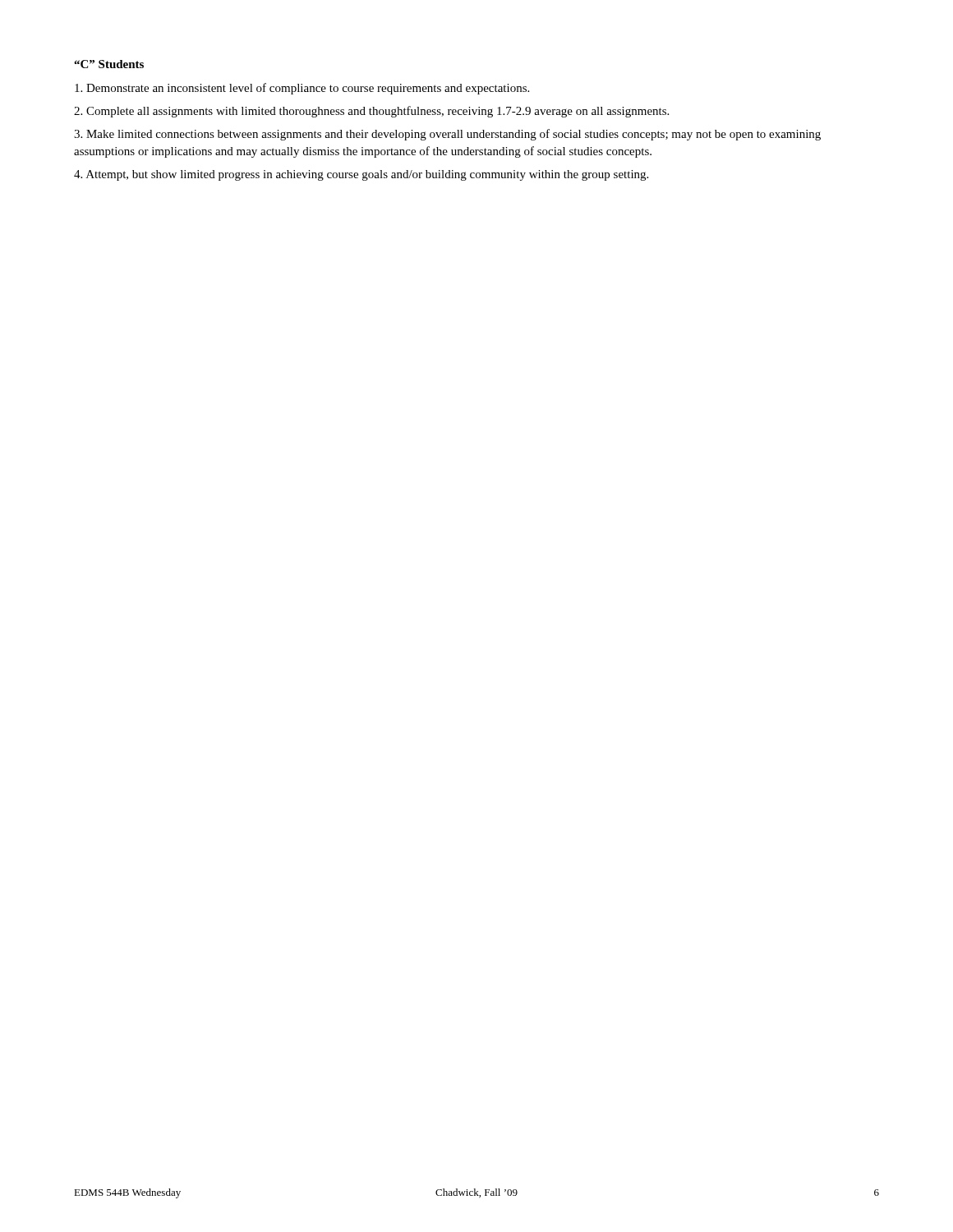Screen dimensions: 1232x953
Task: Find the text block starting "“C” Students"
Action: [109, 64]
